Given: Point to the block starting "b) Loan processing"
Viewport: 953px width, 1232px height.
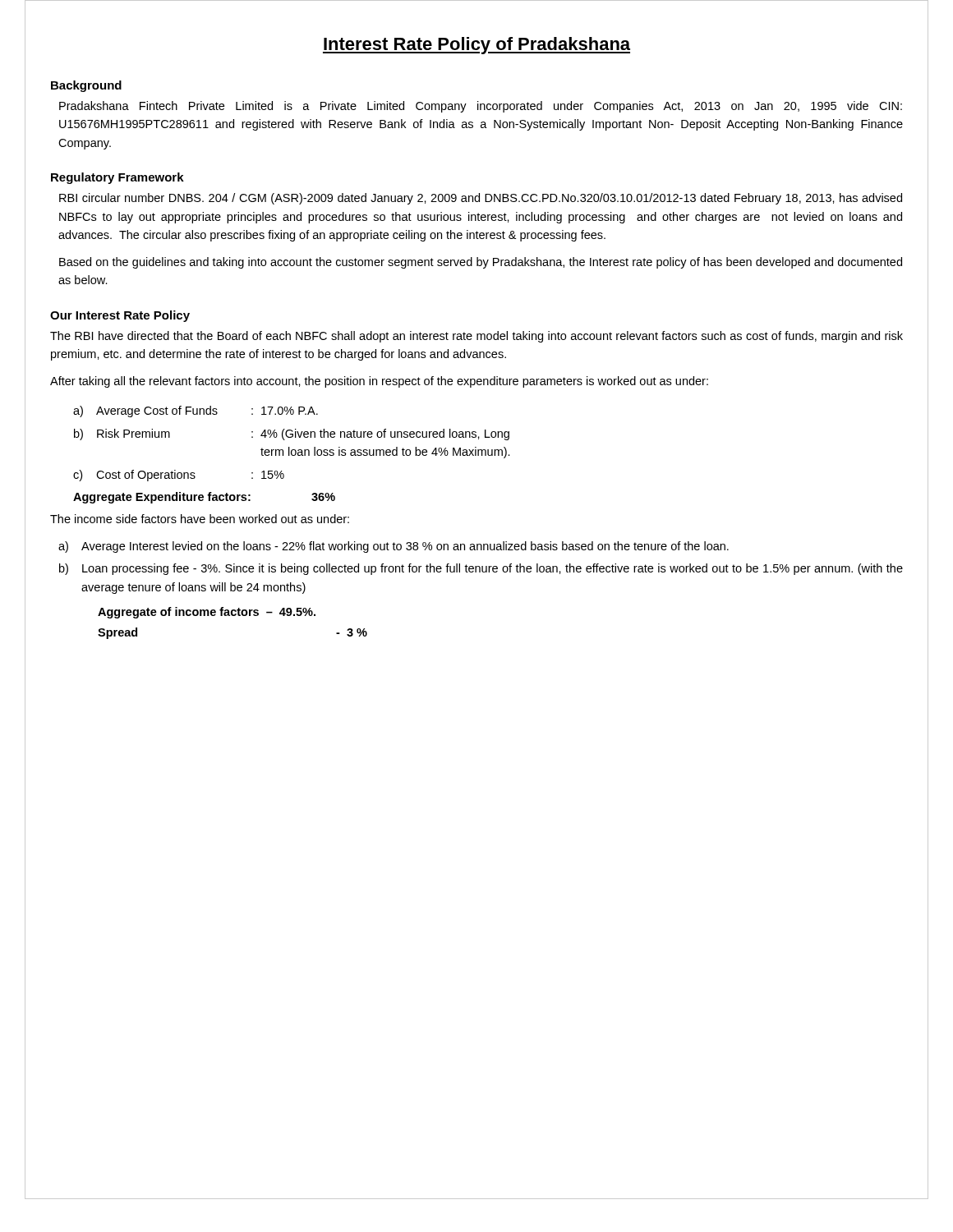Looking at the screenshot, I should pos(481,578).
